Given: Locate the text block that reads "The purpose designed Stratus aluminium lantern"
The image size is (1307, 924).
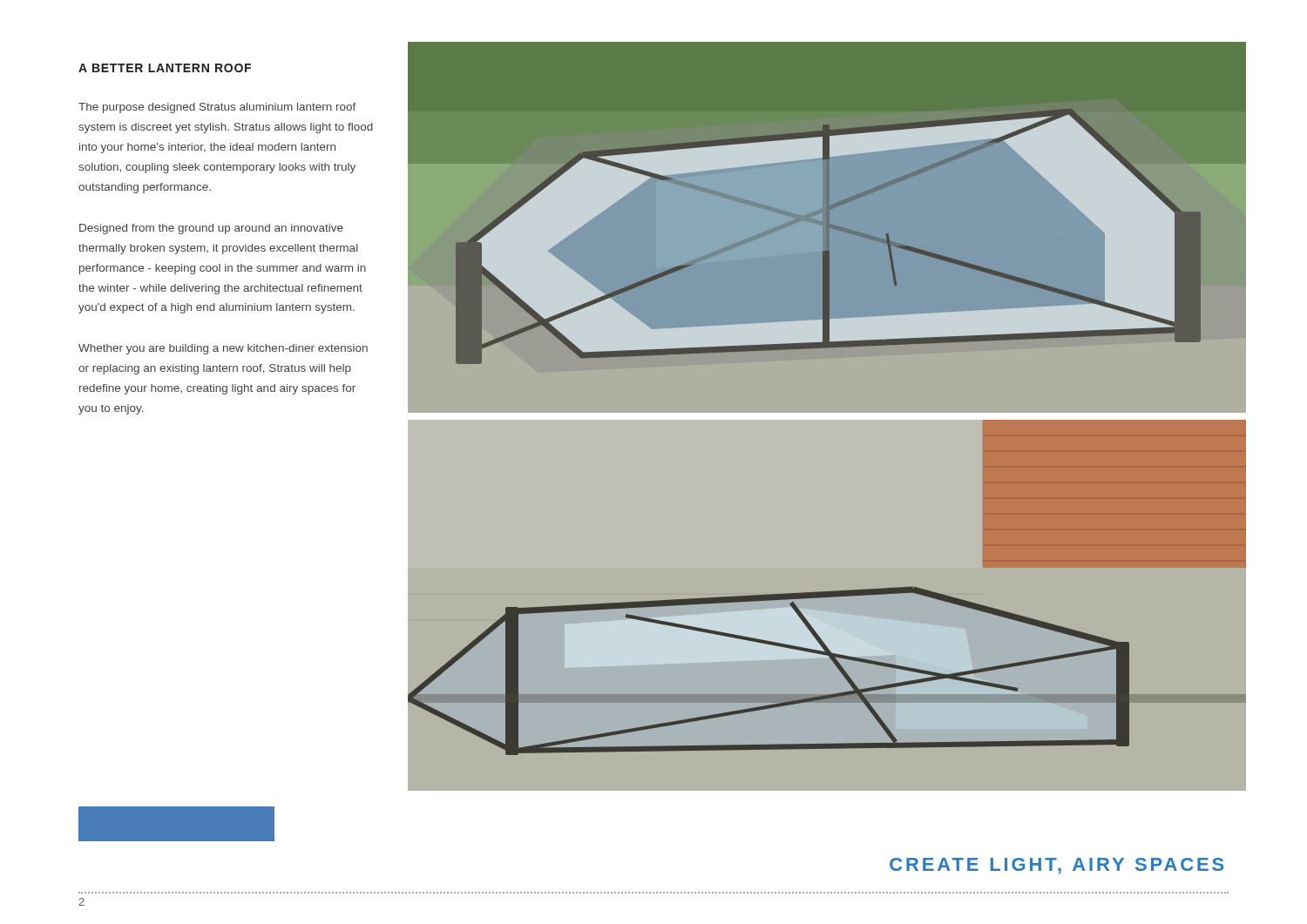Looking at the screenshot, I should pos(226,147).
